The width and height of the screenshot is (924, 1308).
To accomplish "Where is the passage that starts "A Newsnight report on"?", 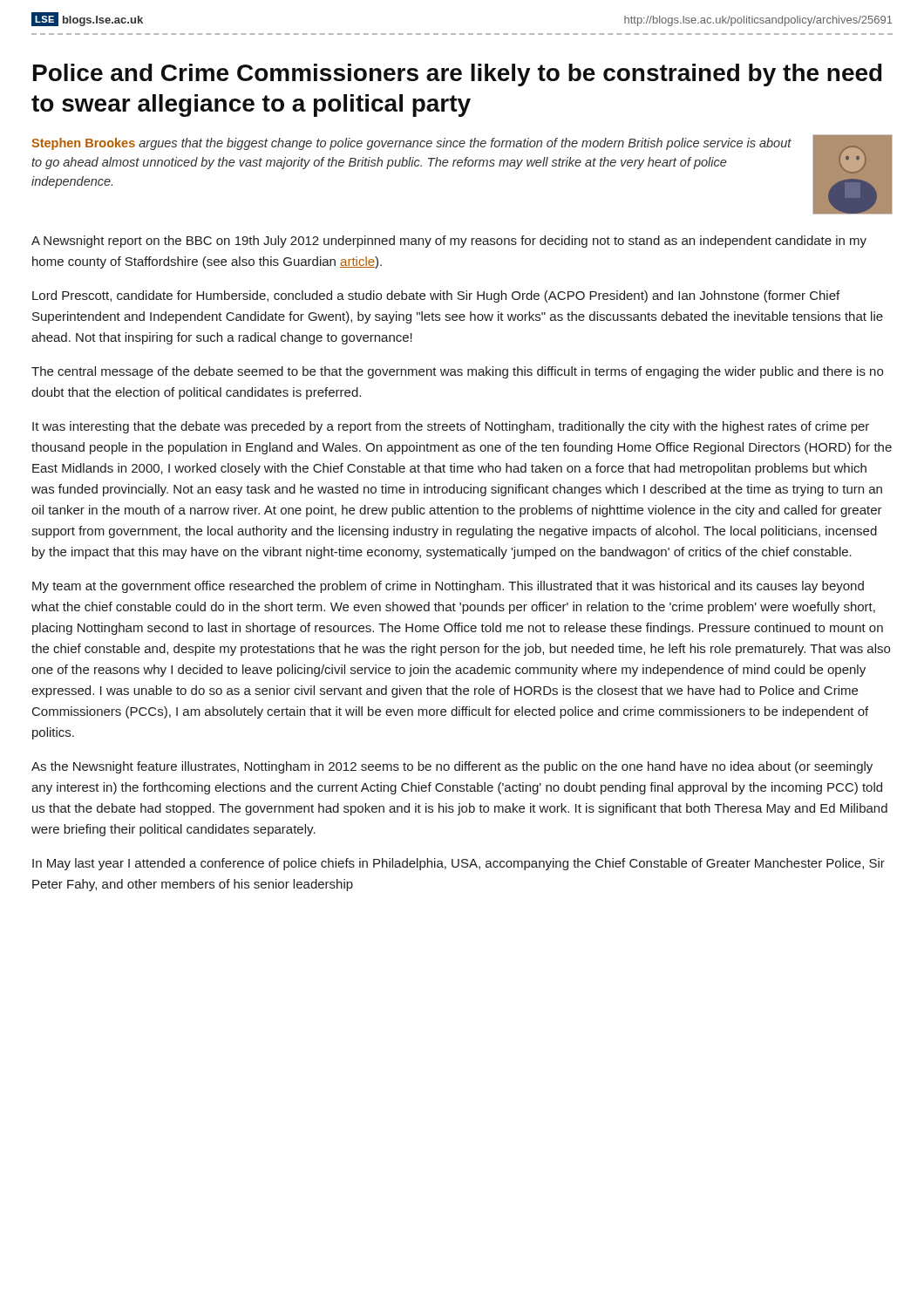I will pos(449,251).
